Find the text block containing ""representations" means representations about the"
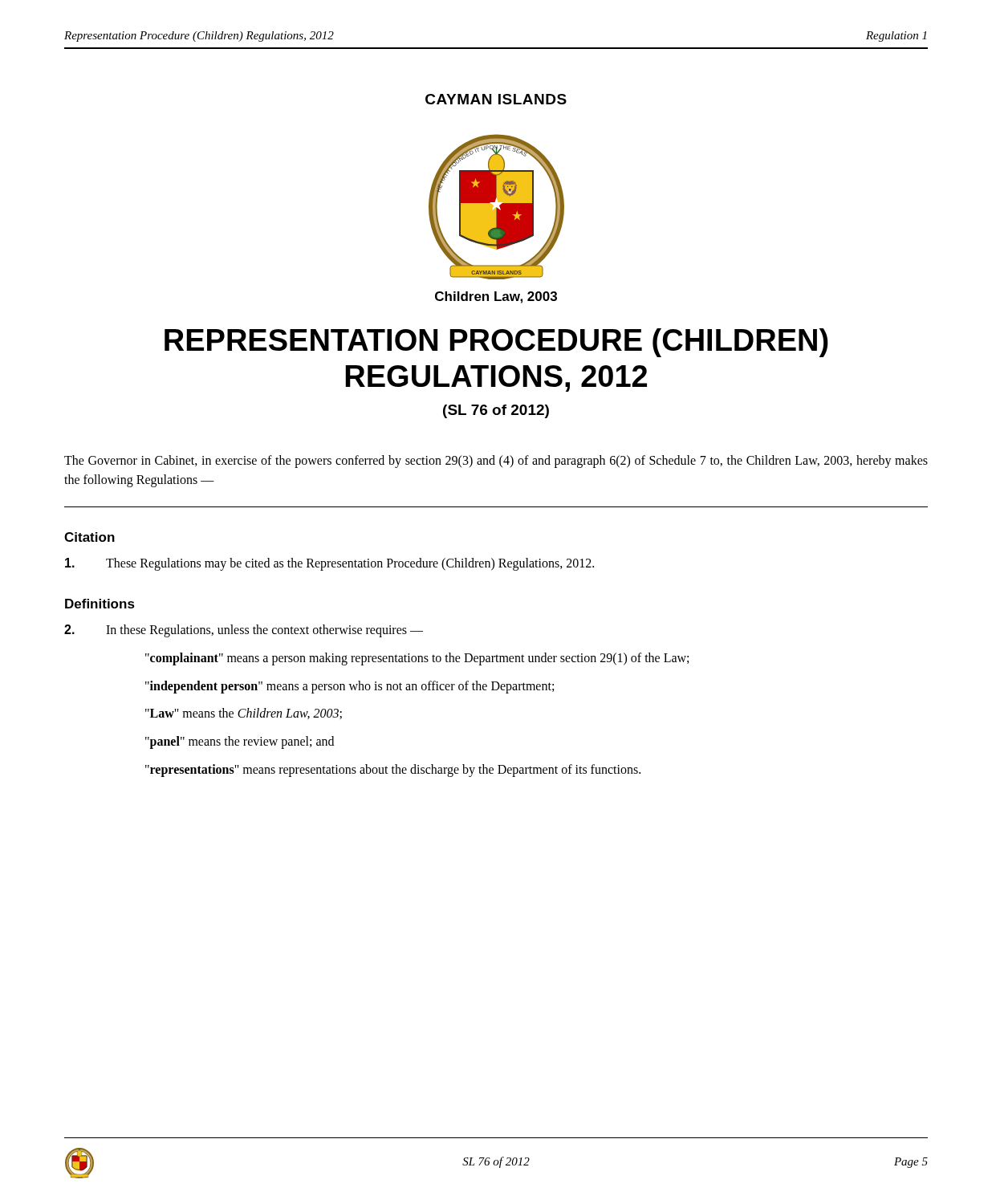Screen dimensions: 1204x992 tap(393, 769)
